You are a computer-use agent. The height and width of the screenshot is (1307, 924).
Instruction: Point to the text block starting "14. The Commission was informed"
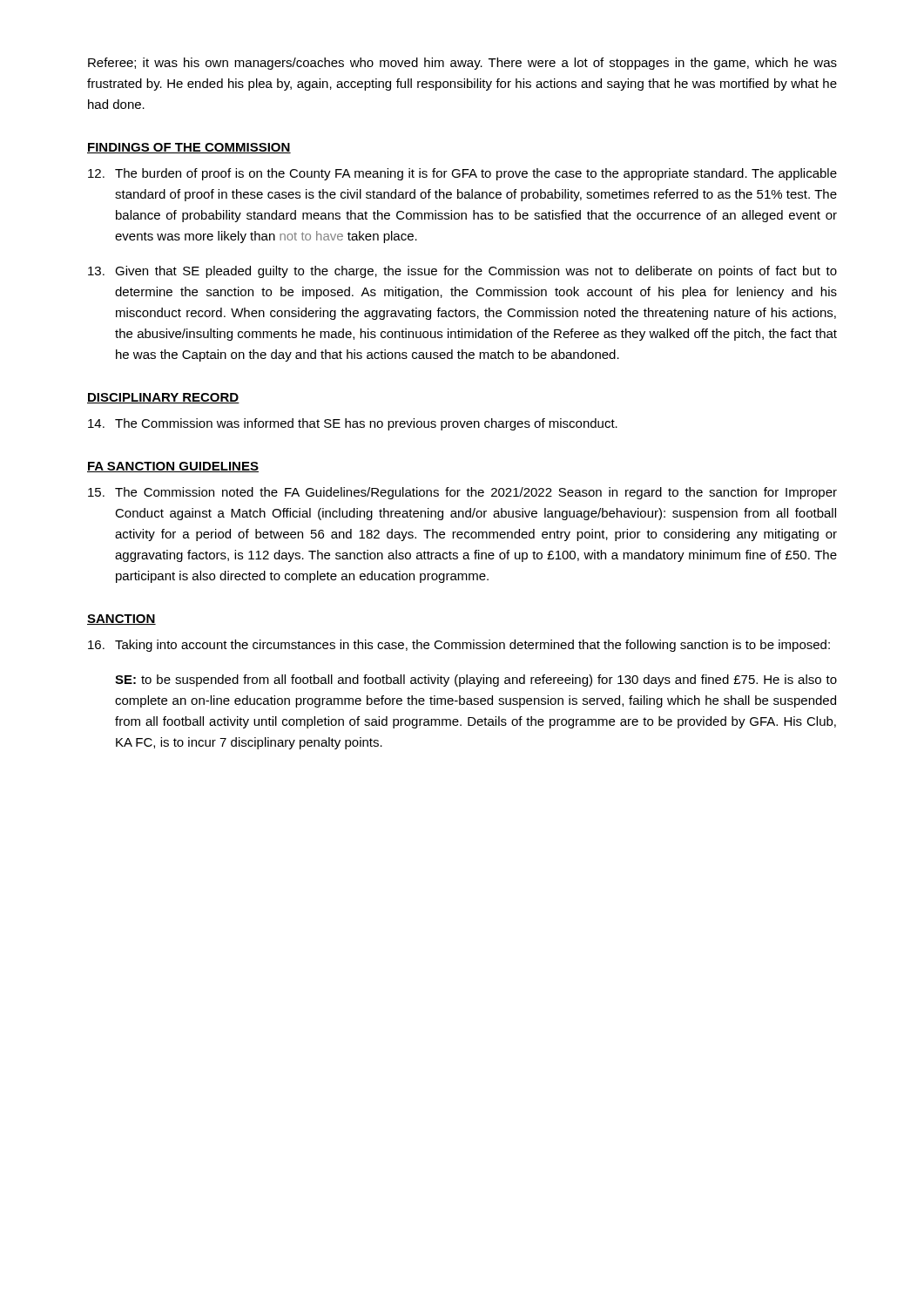462,423
